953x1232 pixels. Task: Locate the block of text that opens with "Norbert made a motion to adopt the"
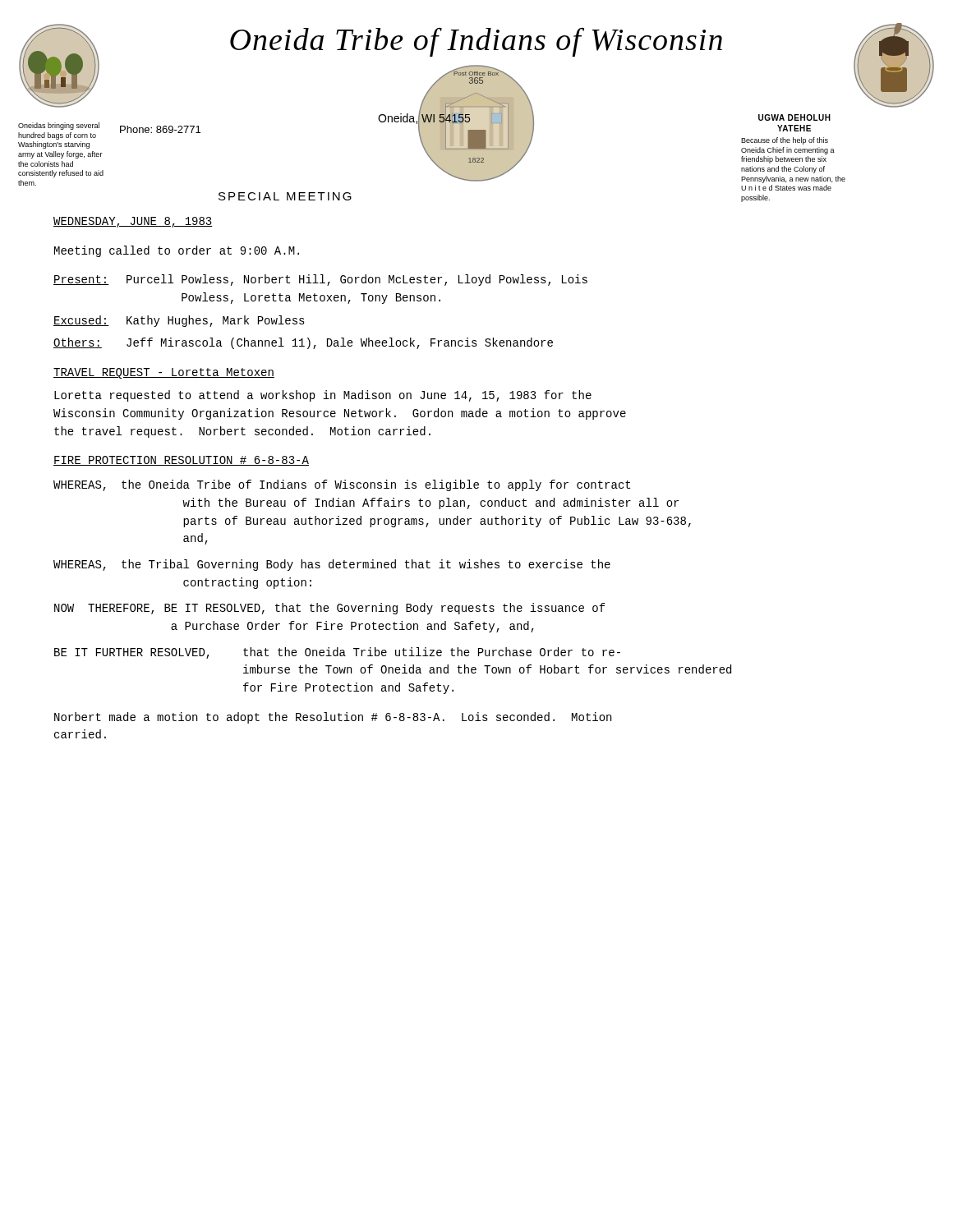(x=333, y=727)
